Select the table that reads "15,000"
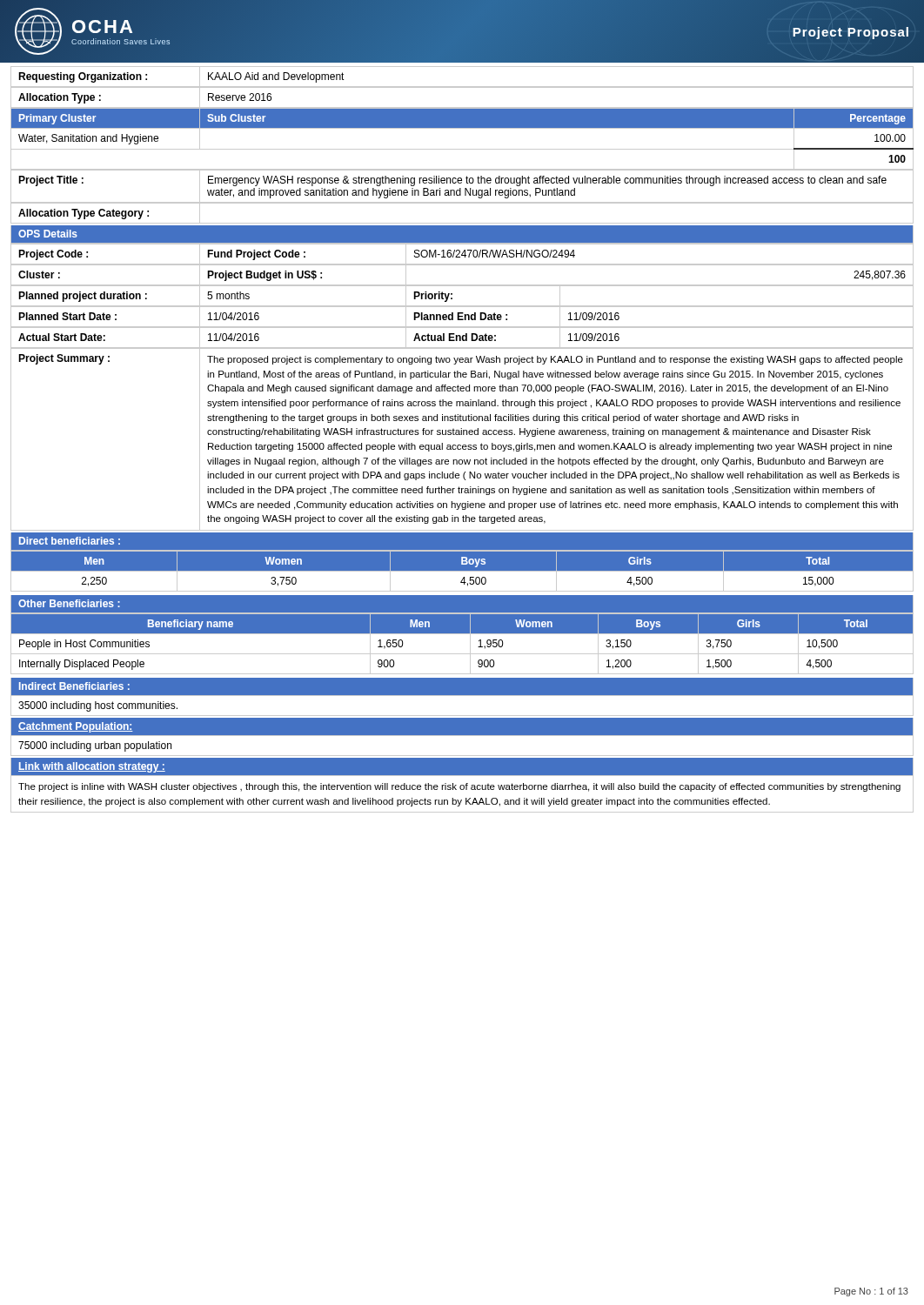 [x=462, y=571]
